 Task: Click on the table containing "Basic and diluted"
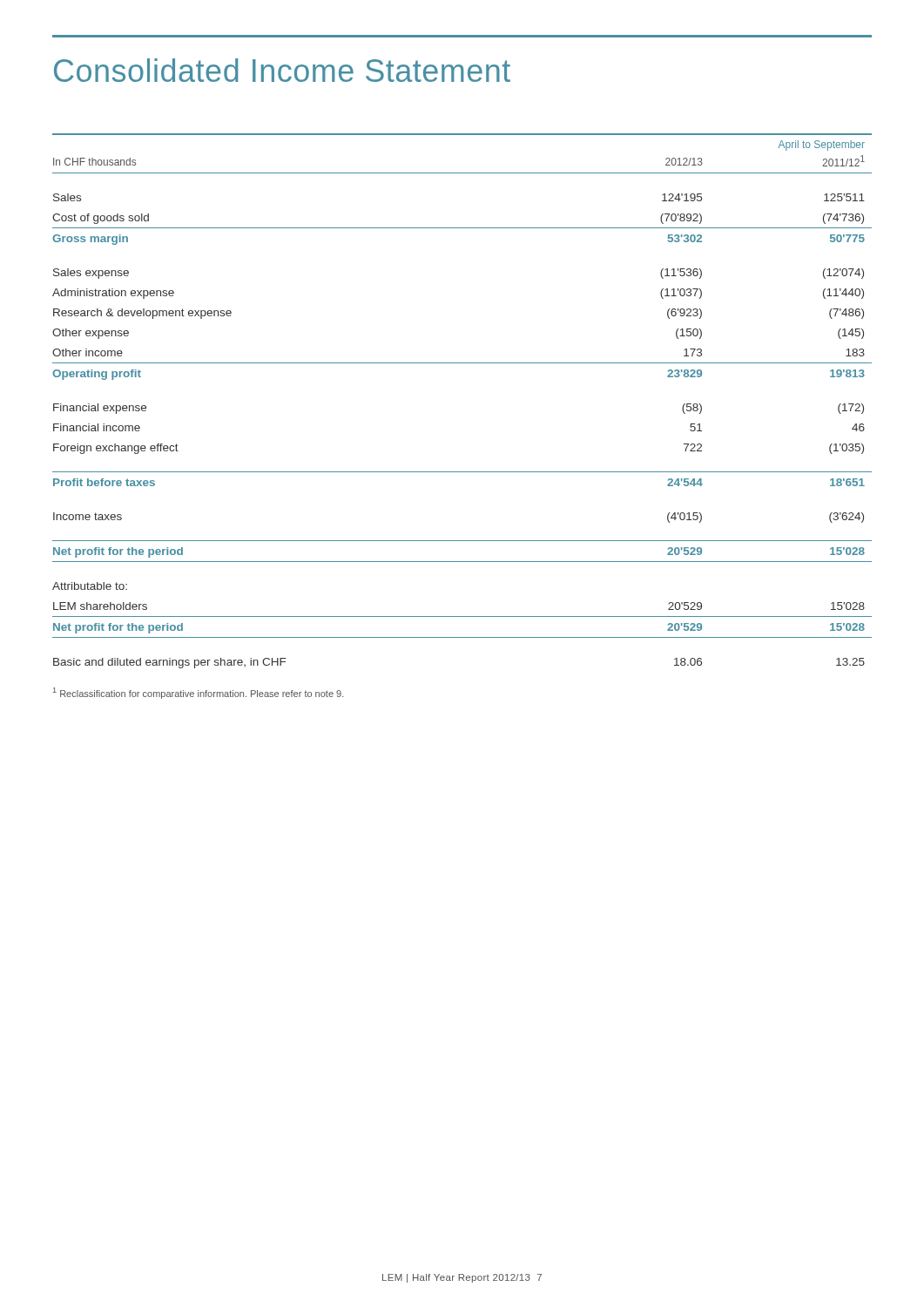(462, 403)
